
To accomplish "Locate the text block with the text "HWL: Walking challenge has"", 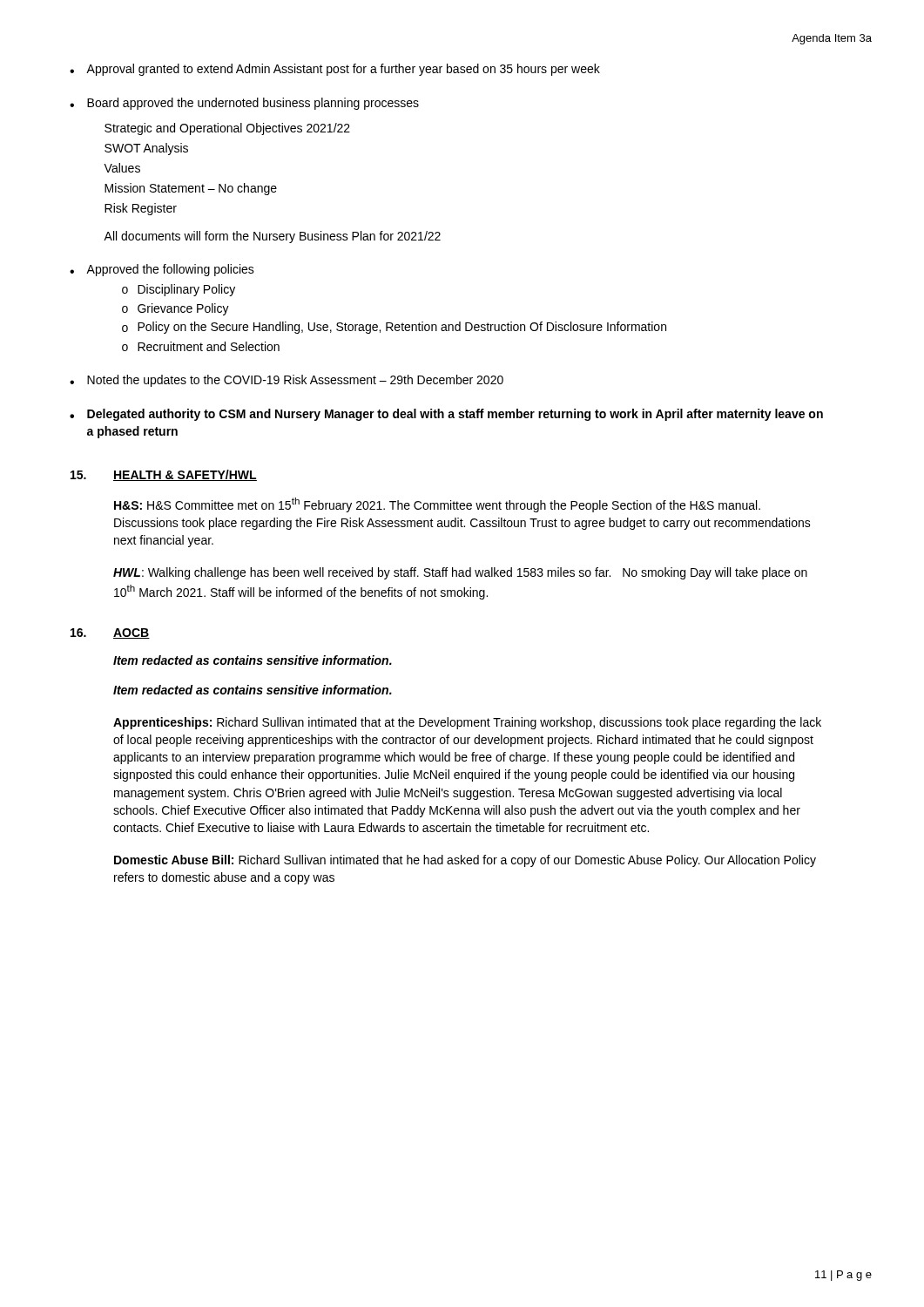I will 460,582.
